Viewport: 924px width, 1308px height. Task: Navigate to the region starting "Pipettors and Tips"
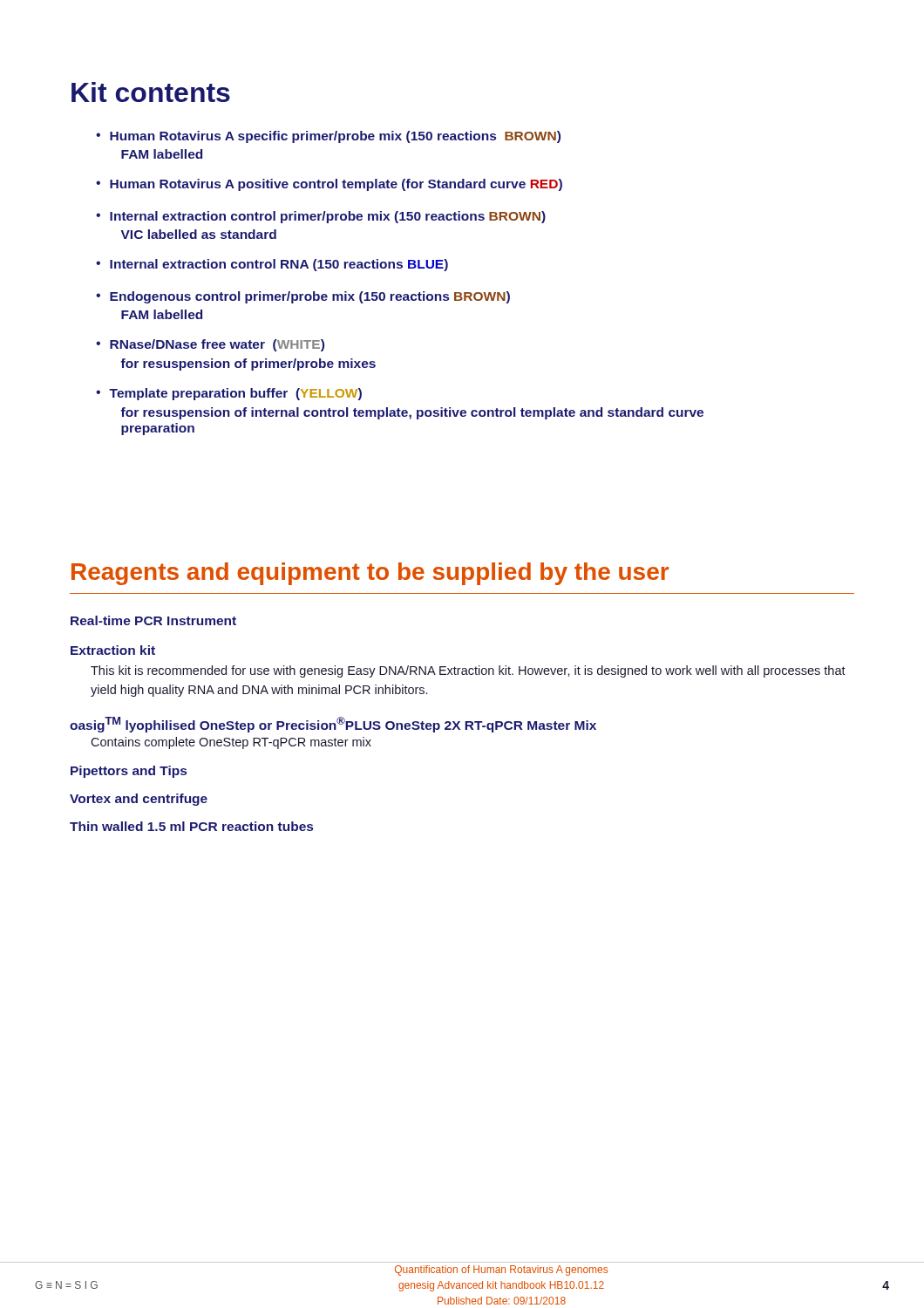point(129,772)
